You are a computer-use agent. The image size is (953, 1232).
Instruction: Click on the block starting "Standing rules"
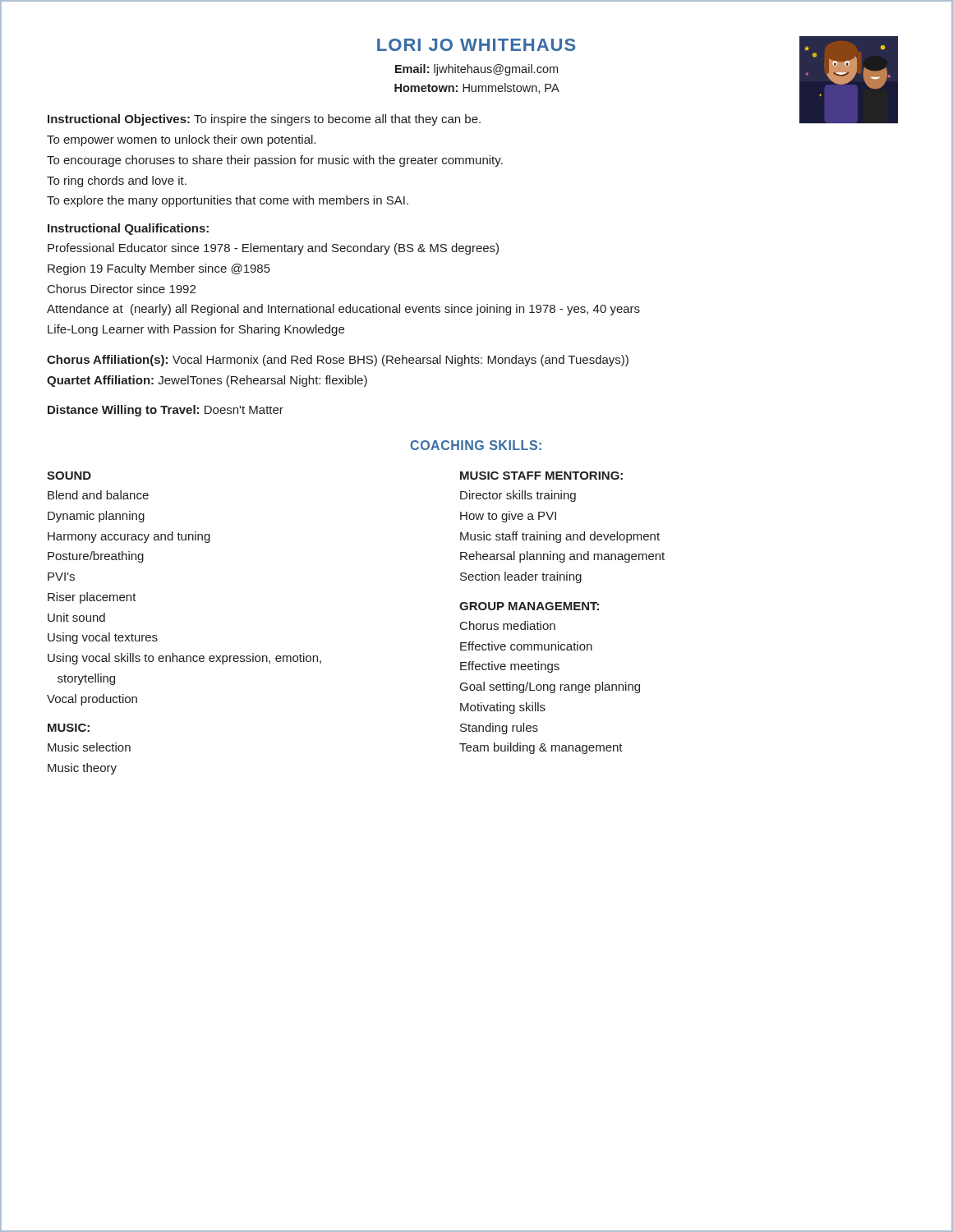point(499,727)
